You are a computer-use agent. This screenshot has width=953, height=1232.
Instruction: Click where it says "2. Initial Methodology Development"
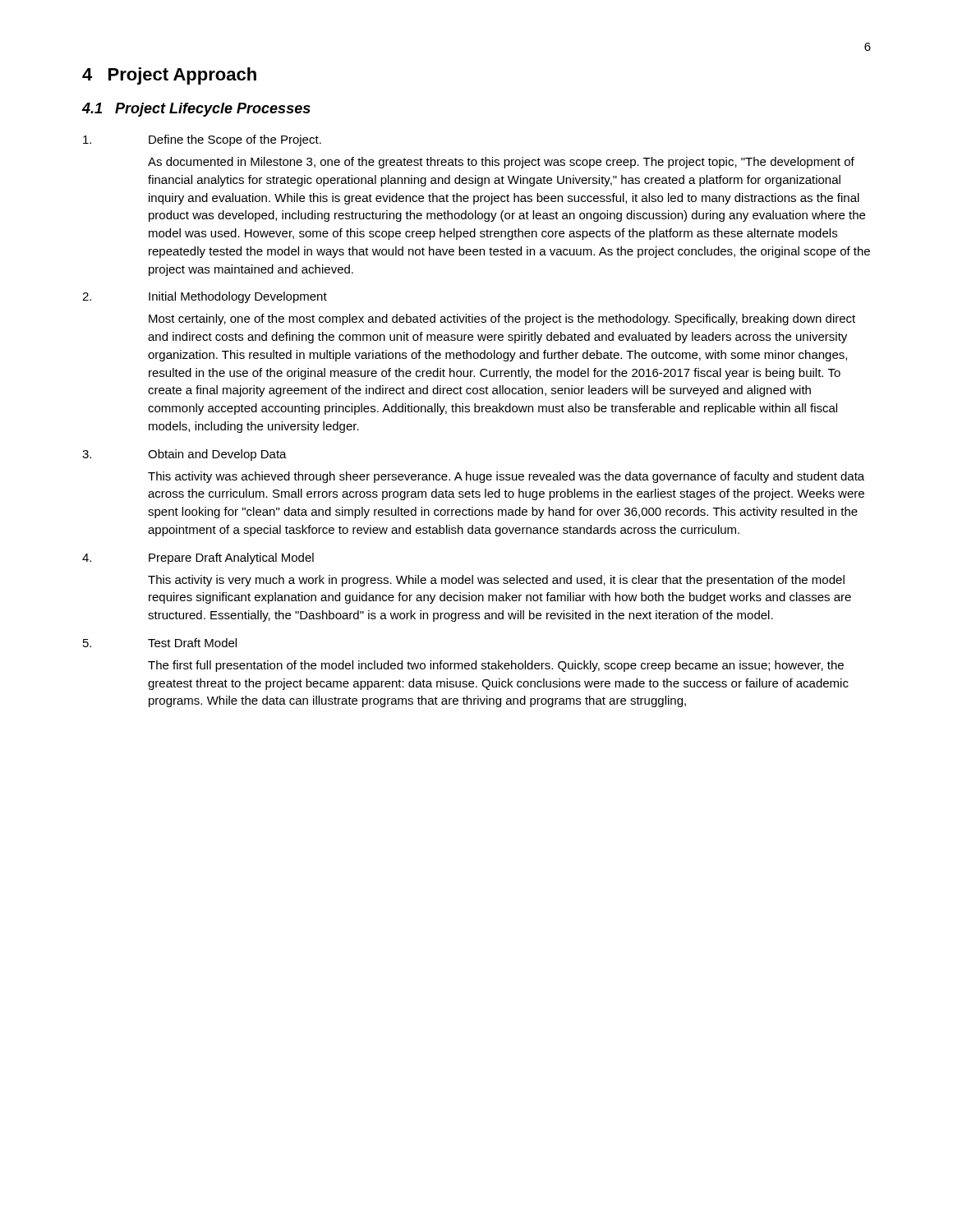point(205,297)
